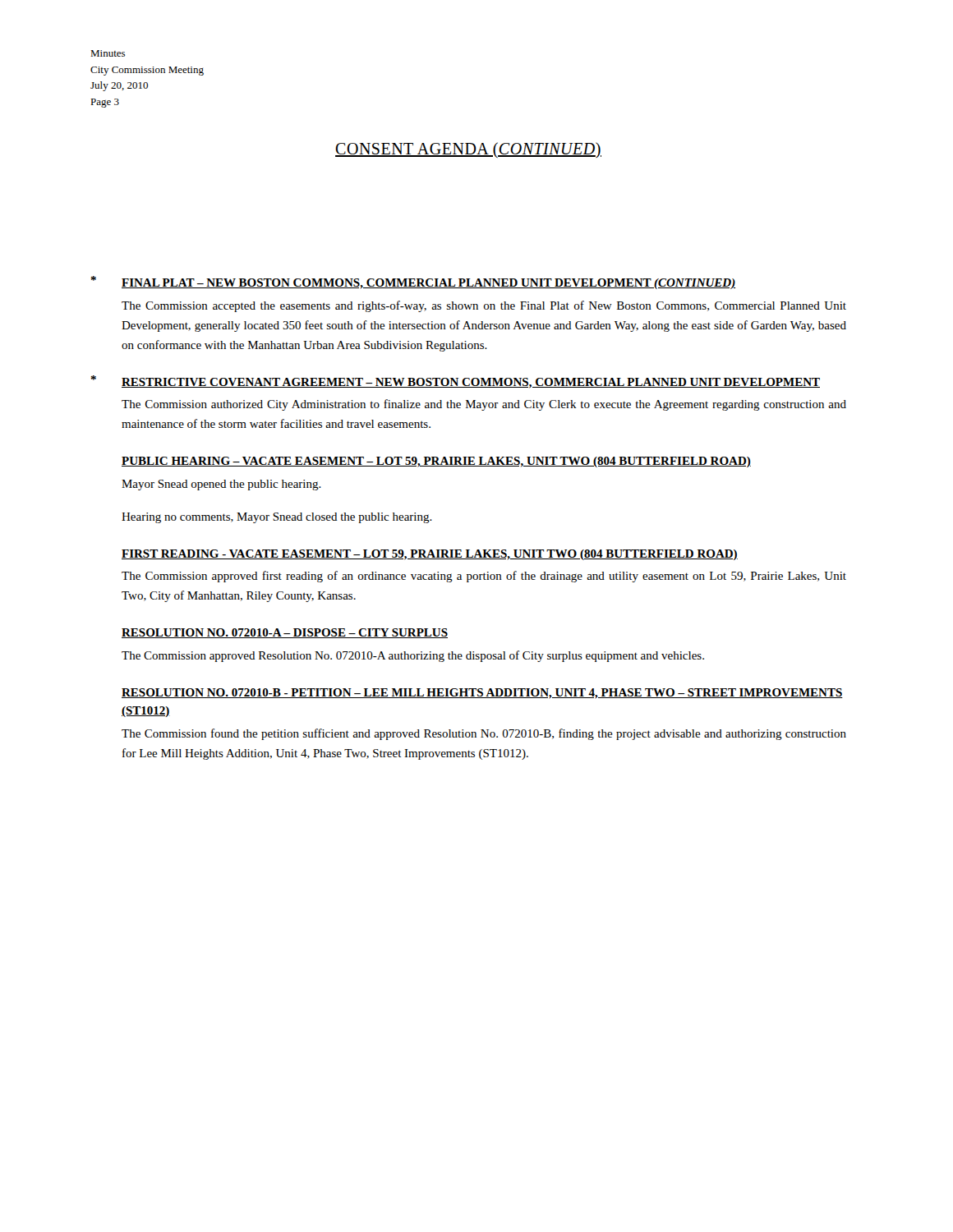953x1232 pixels.
Task: Locate the region starting "RESTRICTIVE COVENANT AGREEMENT –"
Action: pyautogui.click(x=471, y=381)
